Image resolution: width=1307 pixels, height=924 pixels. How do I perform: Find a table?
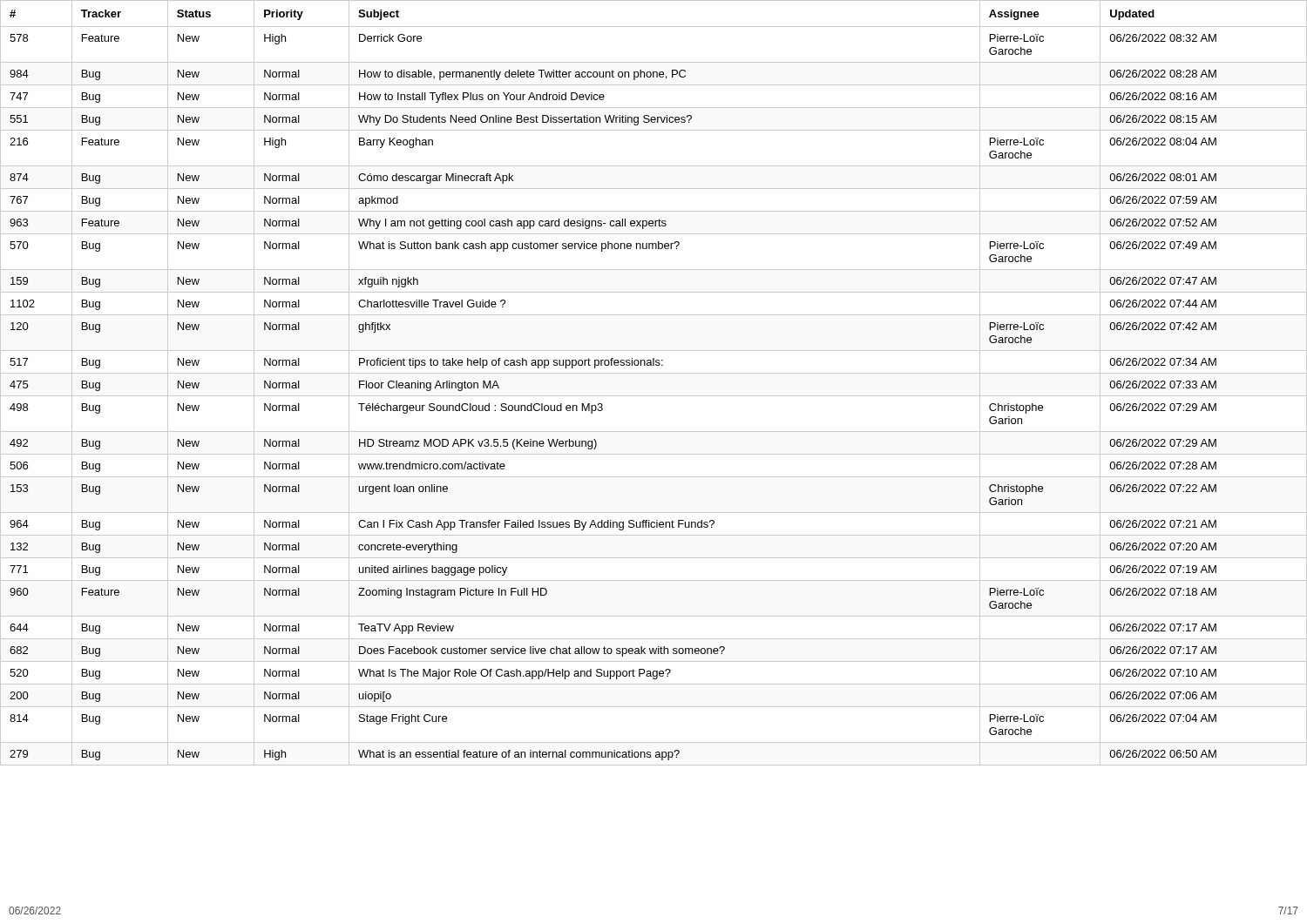tap(654, 383)
